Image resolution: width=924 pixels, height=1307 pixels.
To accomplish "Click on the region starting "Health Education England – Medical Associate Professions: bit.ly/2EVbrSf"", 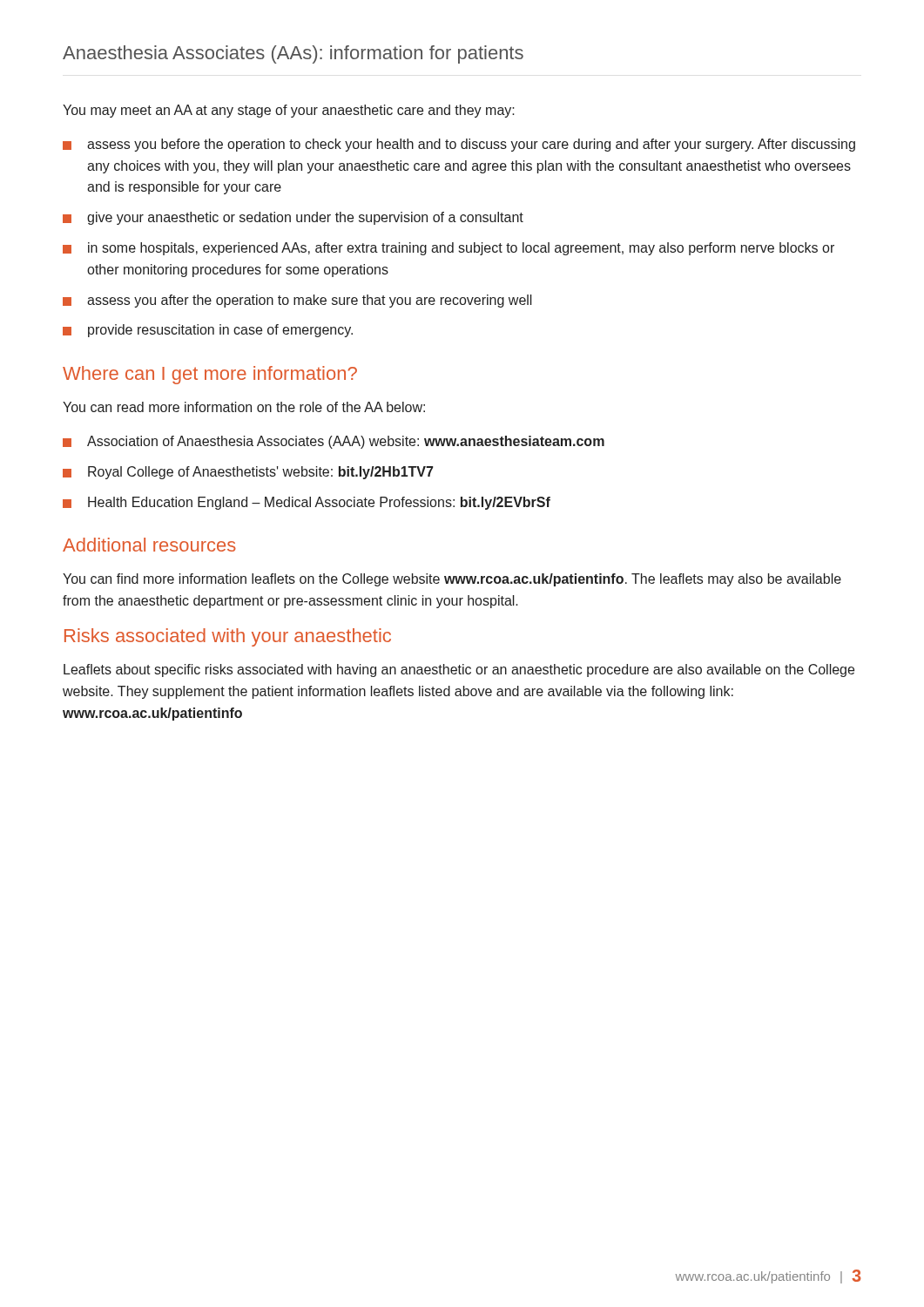I will 319,502.
